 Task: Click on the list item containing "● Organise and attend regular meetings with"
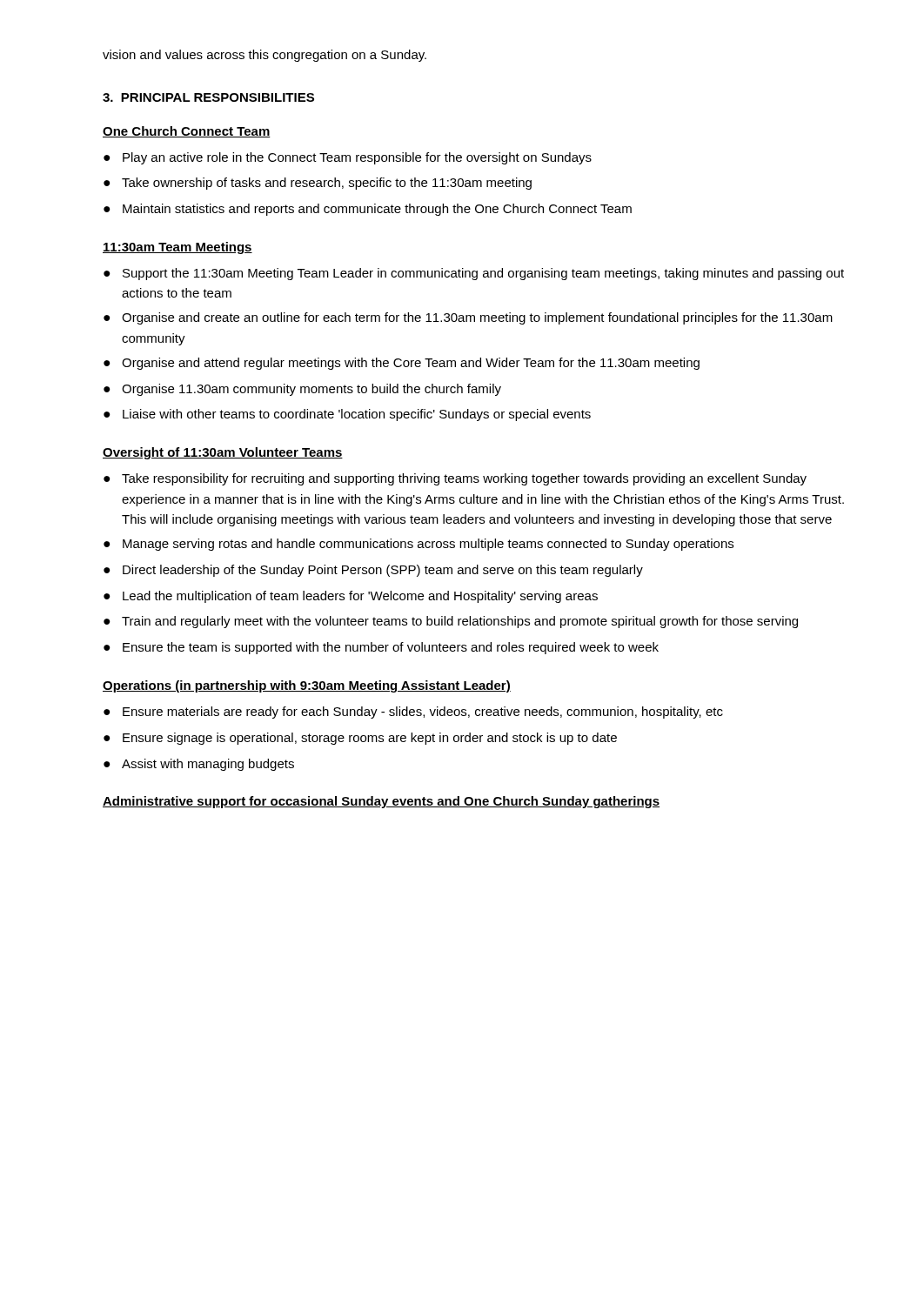tap(474, 363)
